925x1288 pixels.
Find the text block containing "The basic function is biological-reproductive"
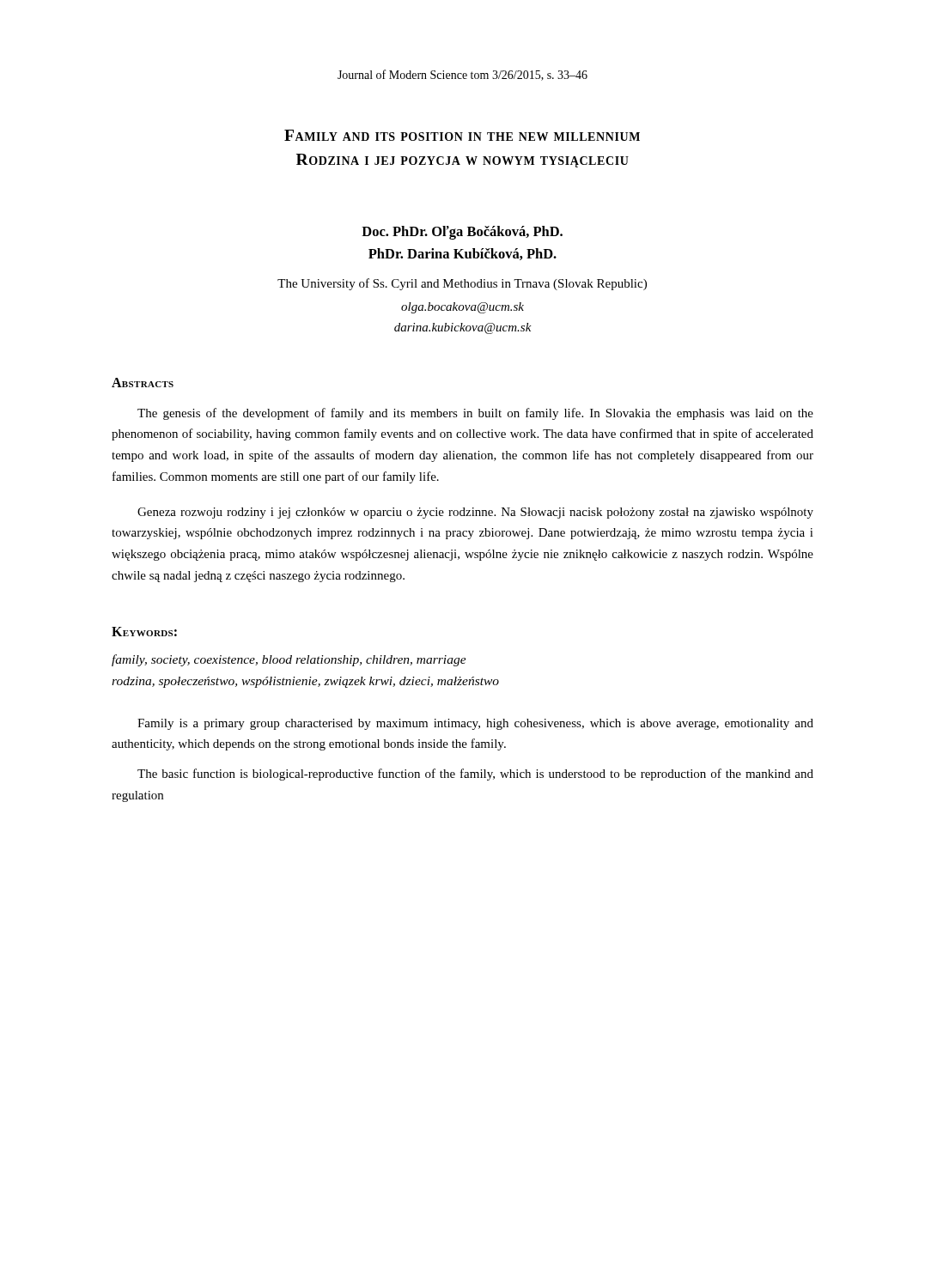[462, 784]
